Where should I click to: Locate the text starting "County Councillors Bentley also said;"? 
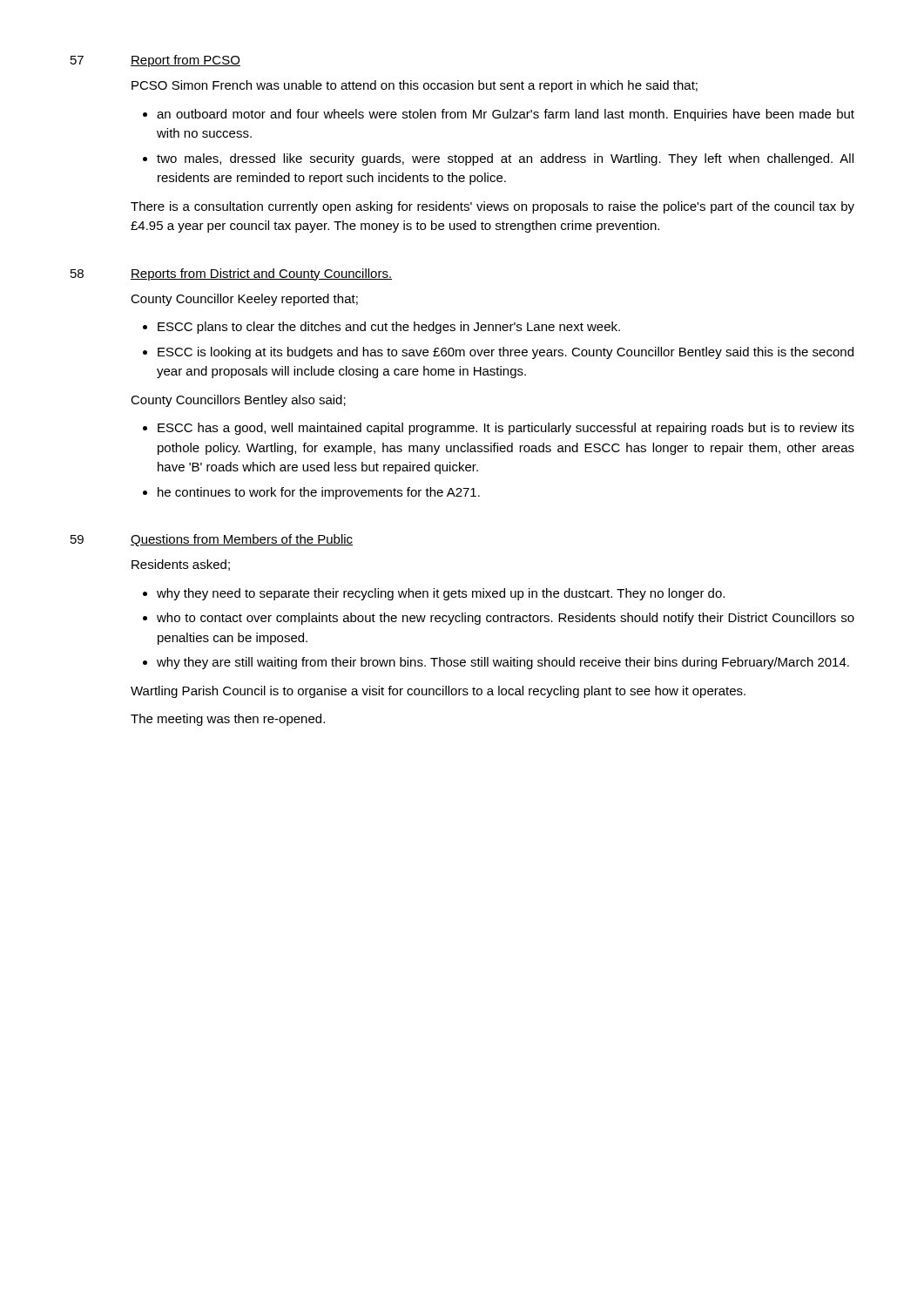coord(238,399)
